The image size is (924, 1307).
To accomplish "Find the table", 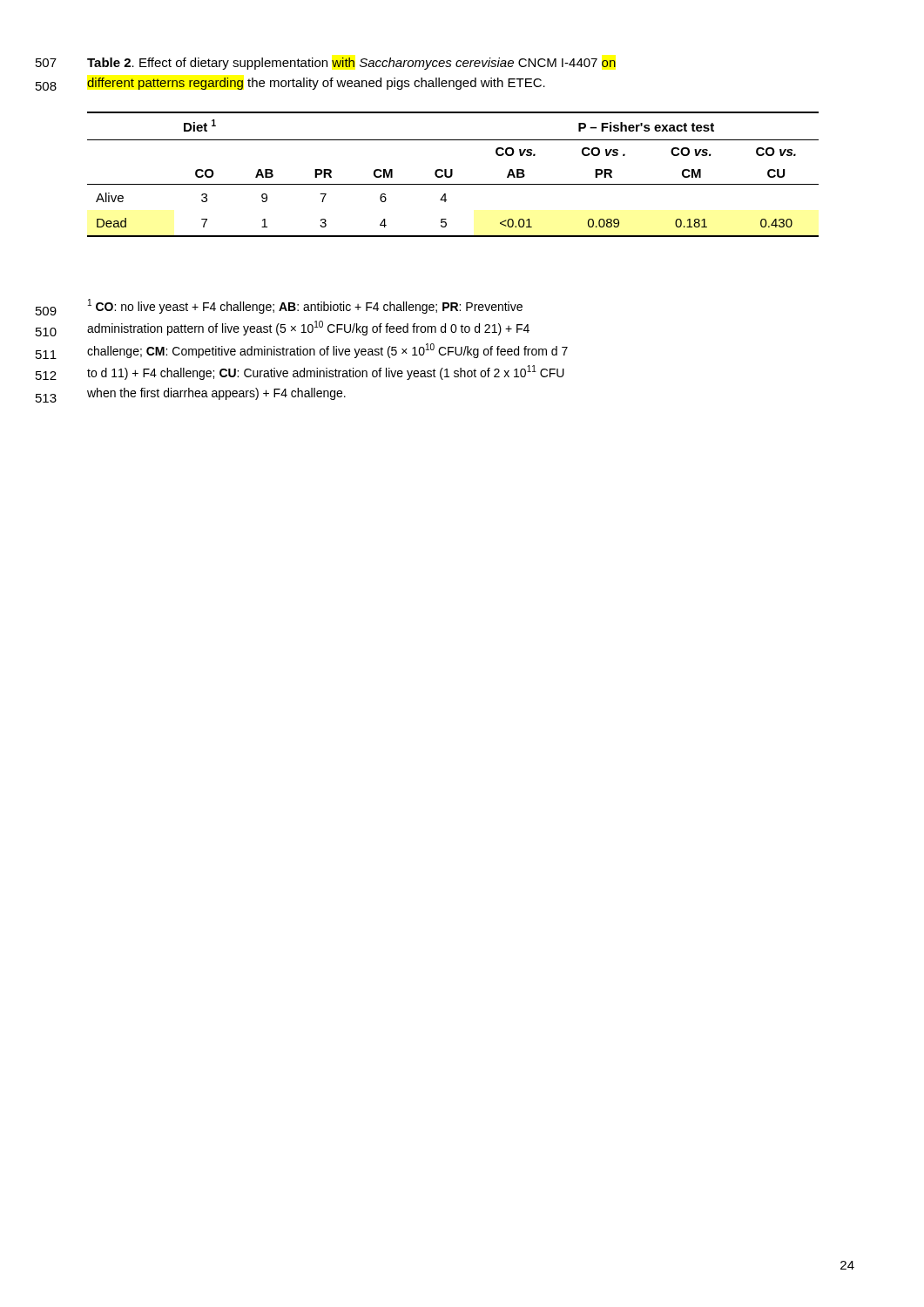I will [x=453, y=174].
